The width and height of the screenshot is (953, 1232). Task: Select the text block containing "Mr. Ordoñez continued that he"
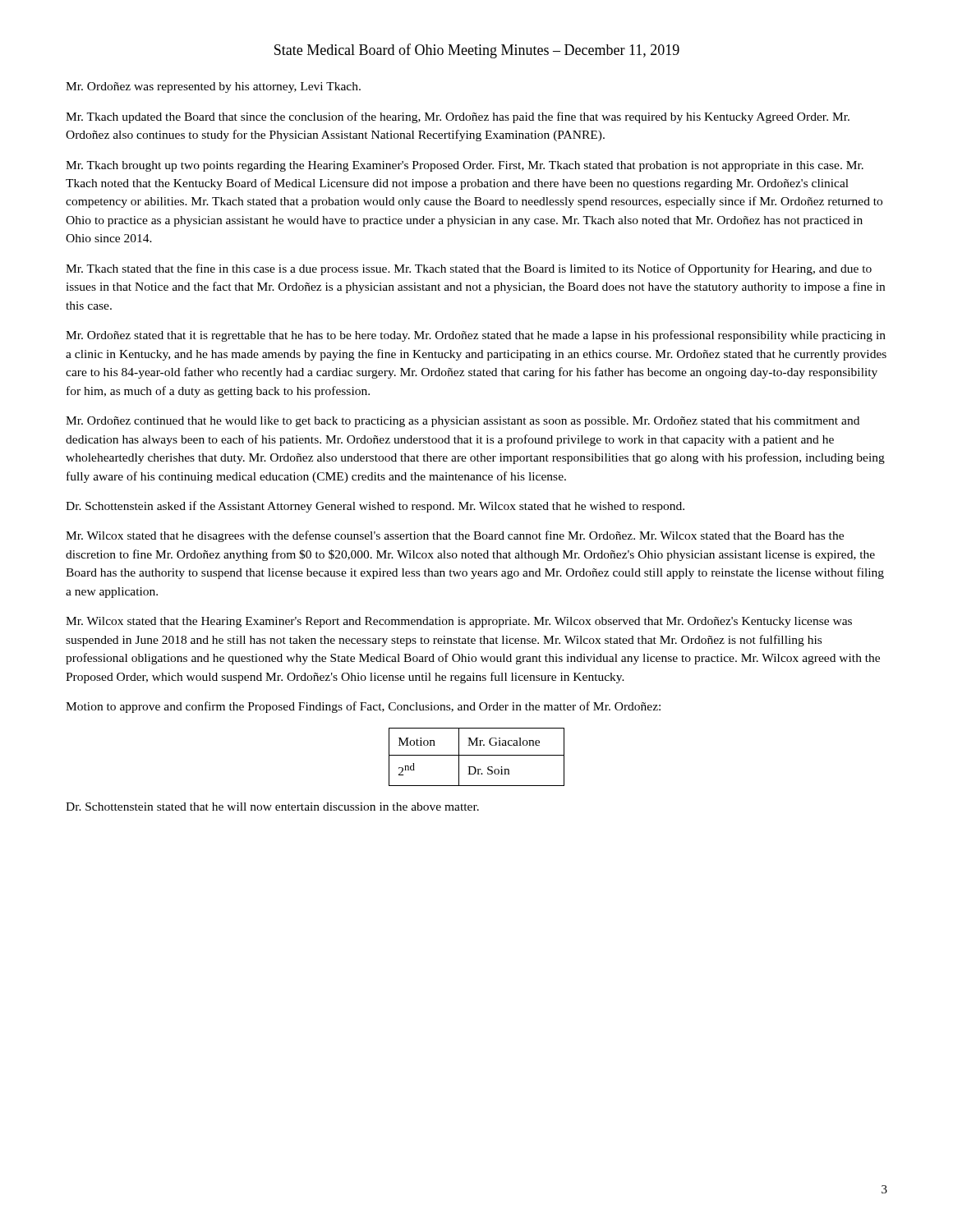[475, 448]
